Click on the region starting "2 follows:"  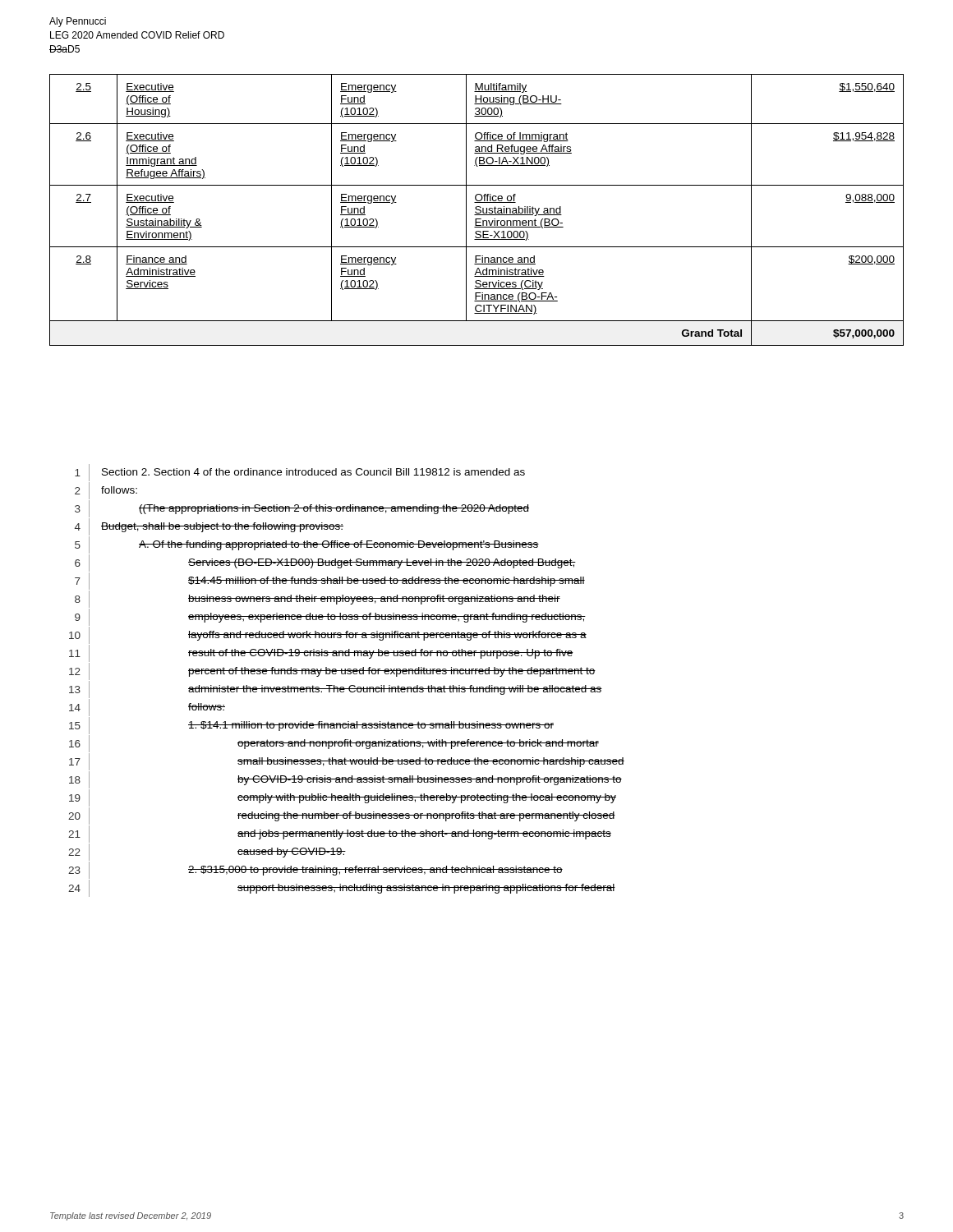point(106,491)
